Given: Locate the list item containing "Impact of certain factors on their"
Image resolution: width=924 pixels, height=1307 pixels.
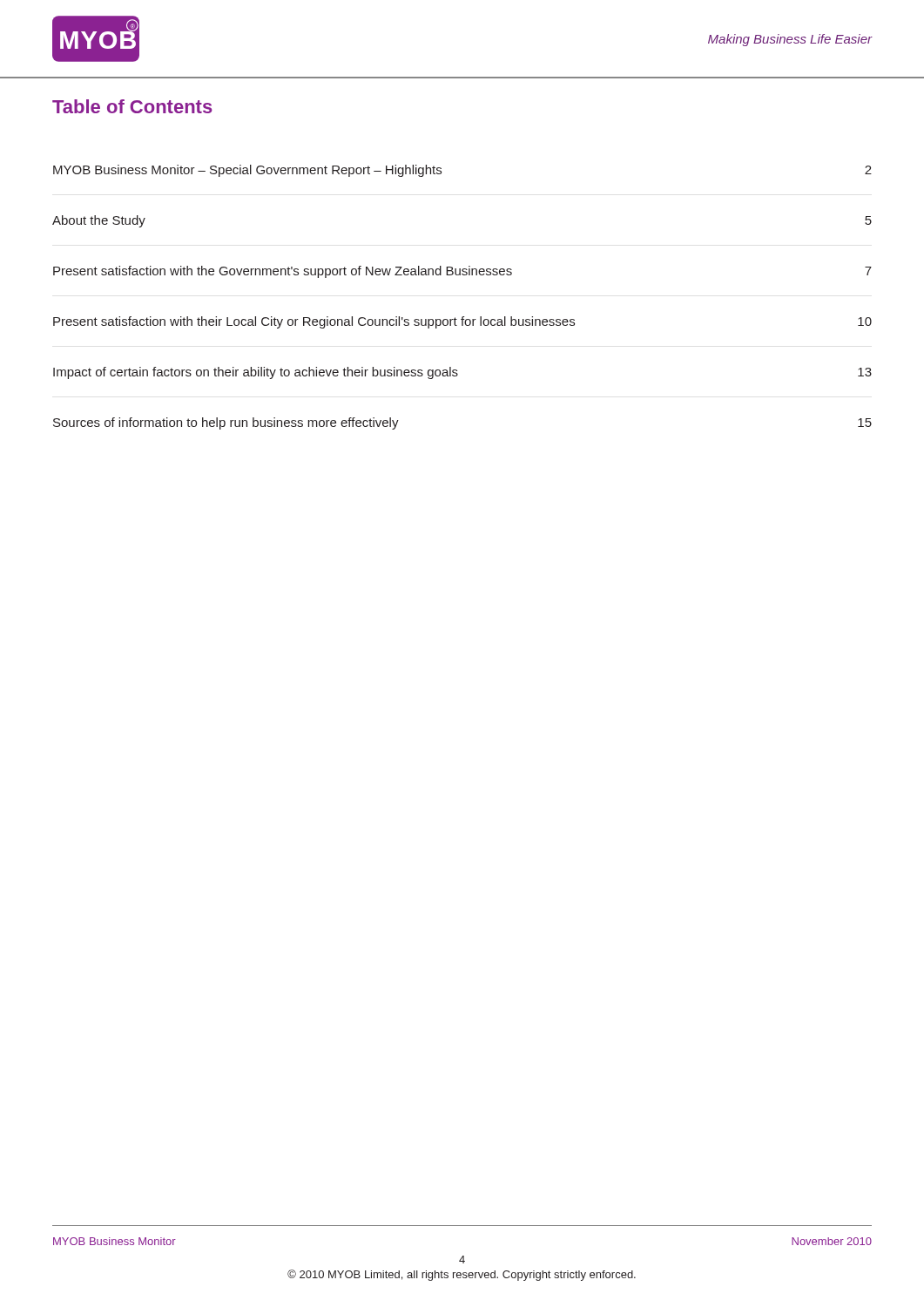Looking at the screenshot, I should (x=462, y=372).
